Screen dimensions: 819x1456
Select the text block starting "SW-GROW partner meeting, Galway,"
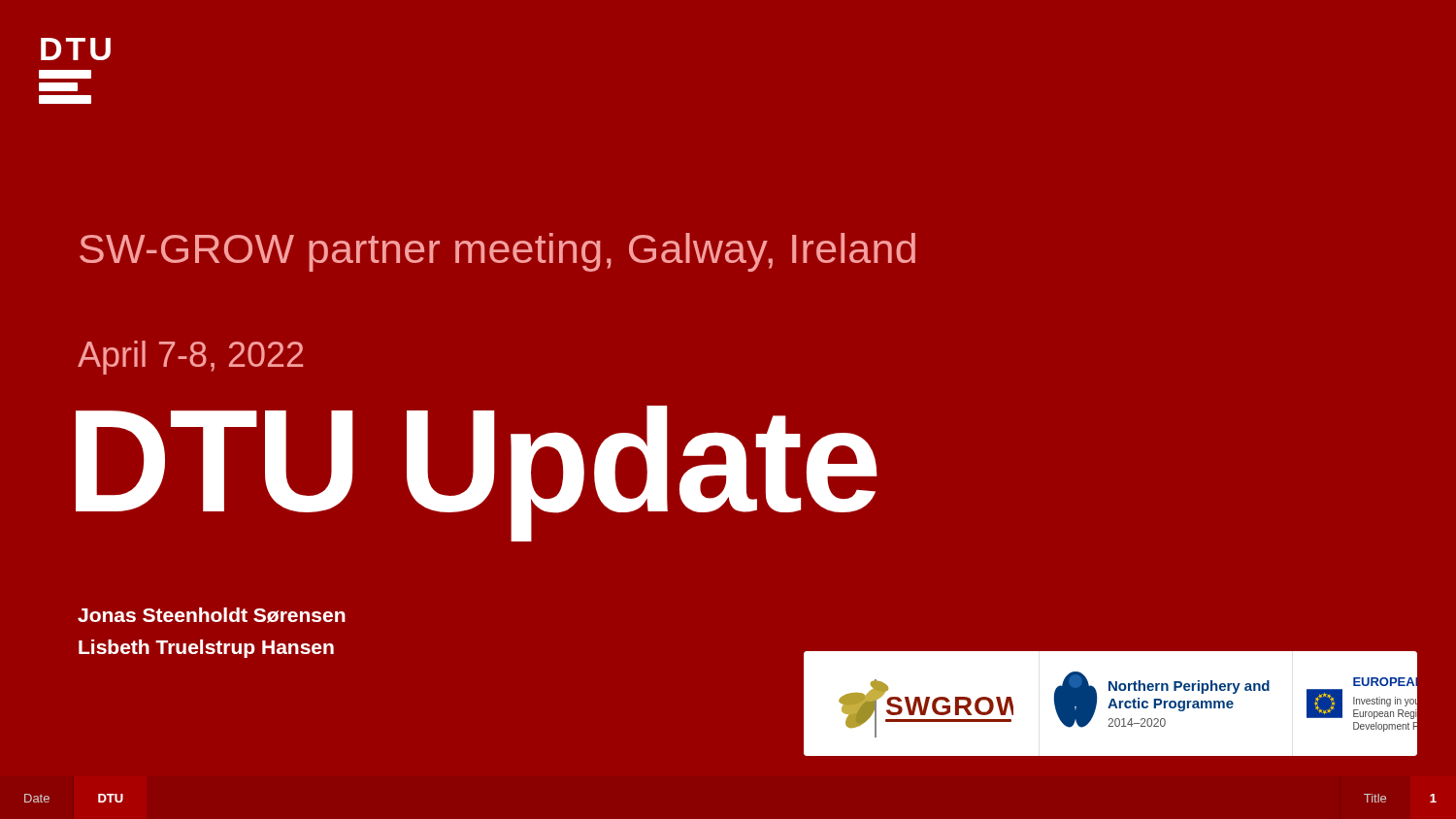[x=498, y=248]
